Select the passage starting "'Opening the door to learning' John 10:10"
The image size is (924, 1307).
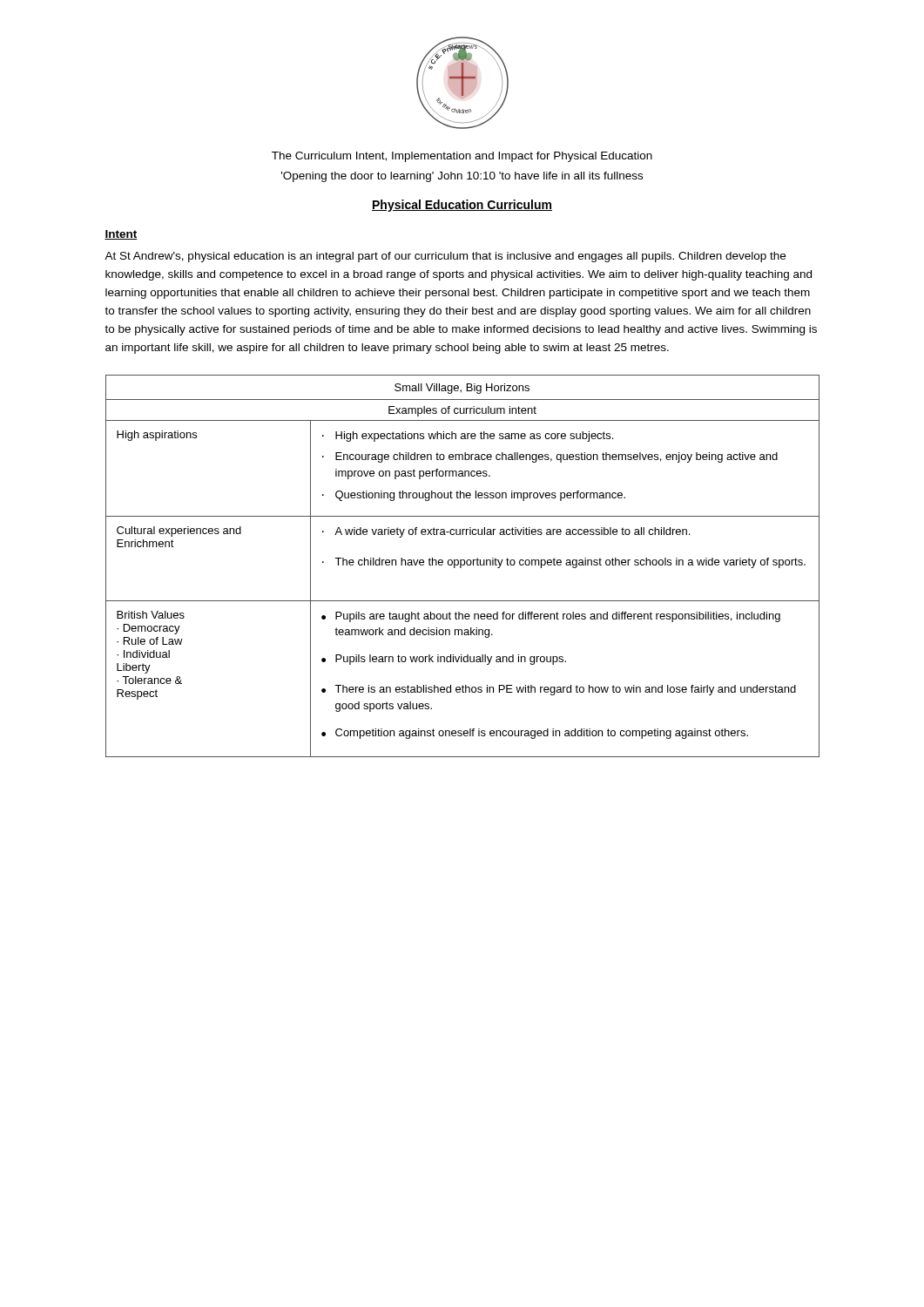[462, 176]
